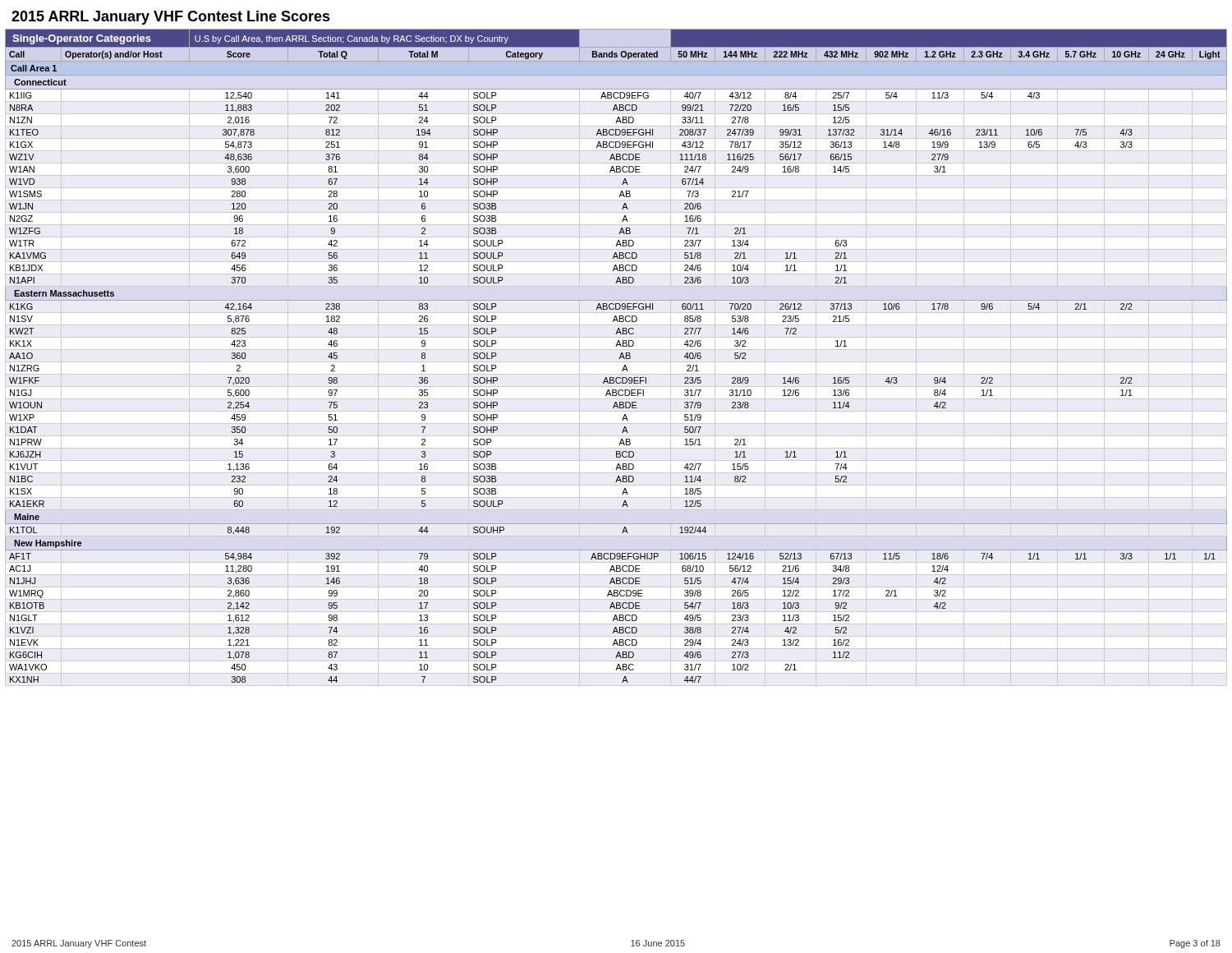Point to the title beginning "2015 ARRL January VHF Contest Line"
Image resolution: width=1232 pixels, height=953 pixels.
(x=171, y=16)
